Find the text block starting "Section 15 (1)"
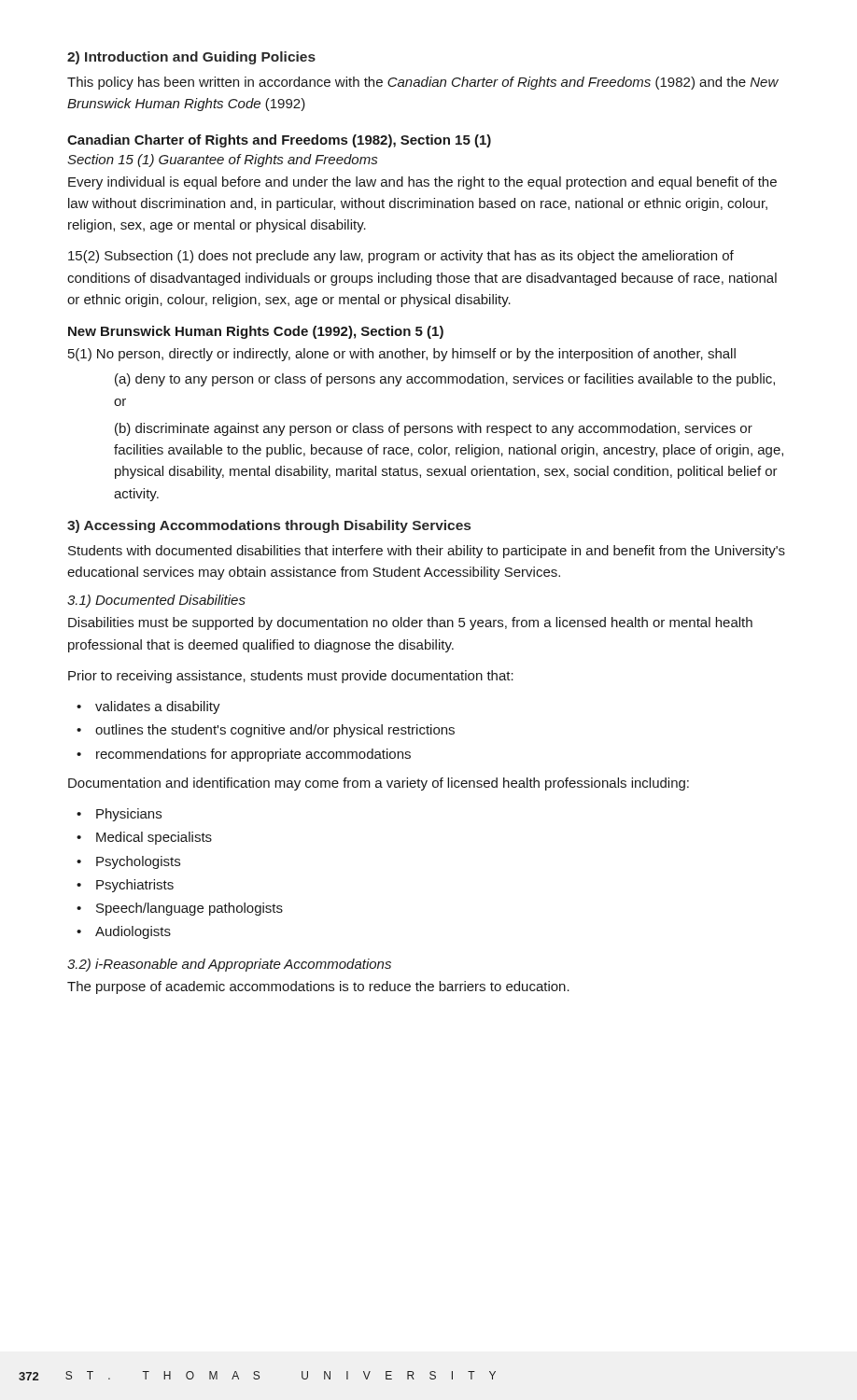This screenshot has height=1400, width=857. [222, 159]
